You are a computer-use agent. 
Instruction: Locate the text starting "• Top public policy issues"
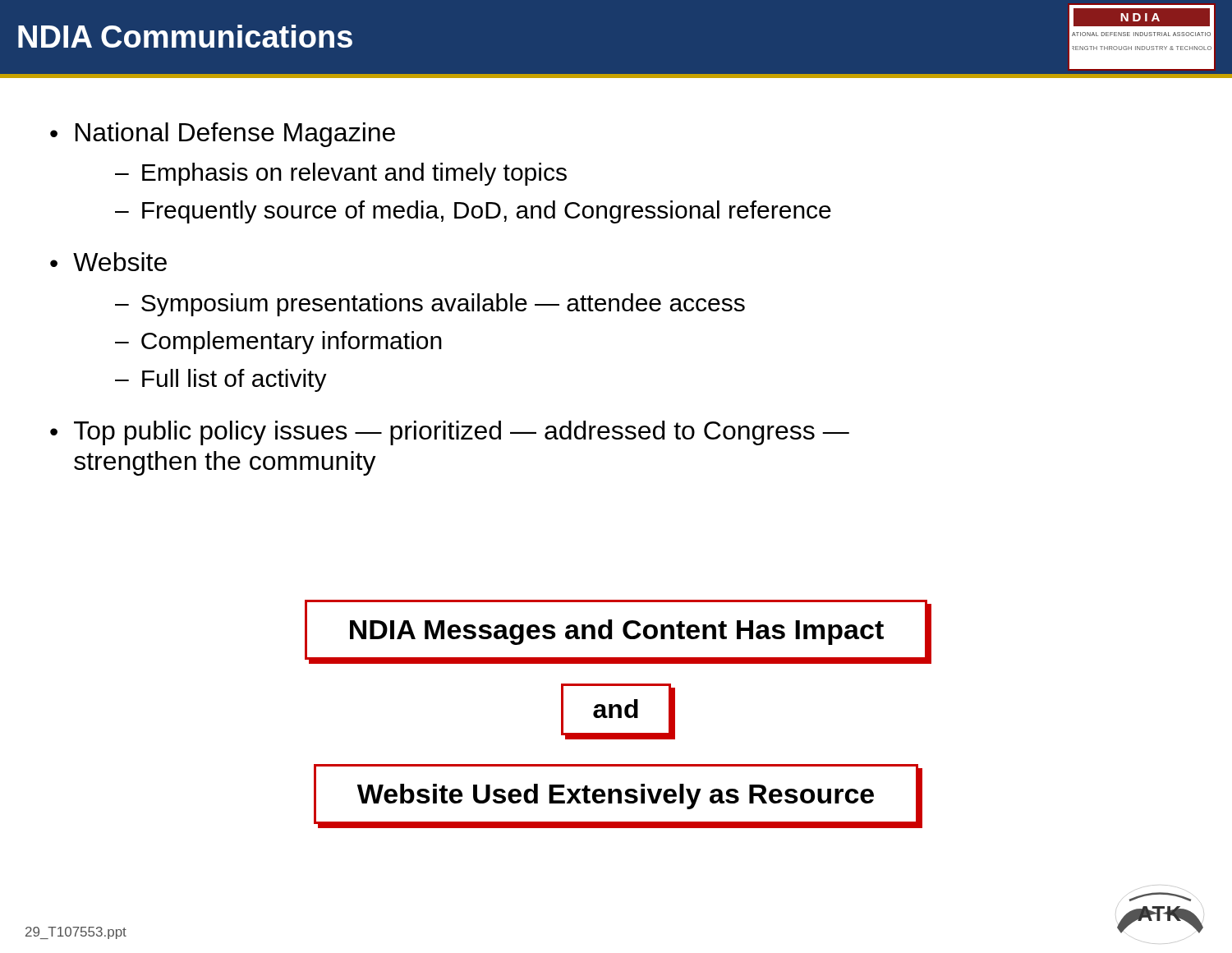coord(449,446)
